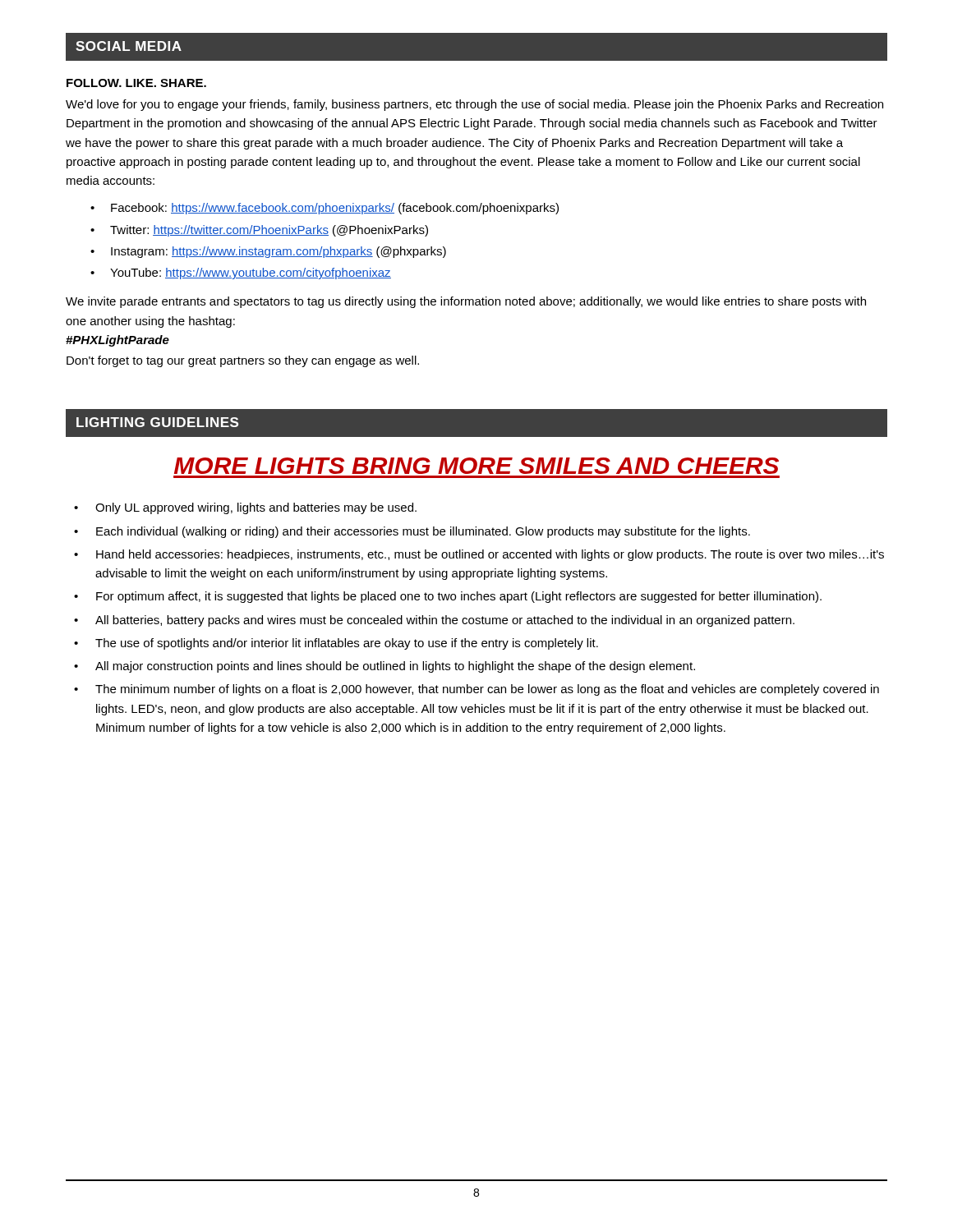Locate the text "• YouTube: https://www.youtube.com/cityofphoenixaz"
Image resolution: width=953 pixels, height=1232 pixels.
(x=241, y=272)
